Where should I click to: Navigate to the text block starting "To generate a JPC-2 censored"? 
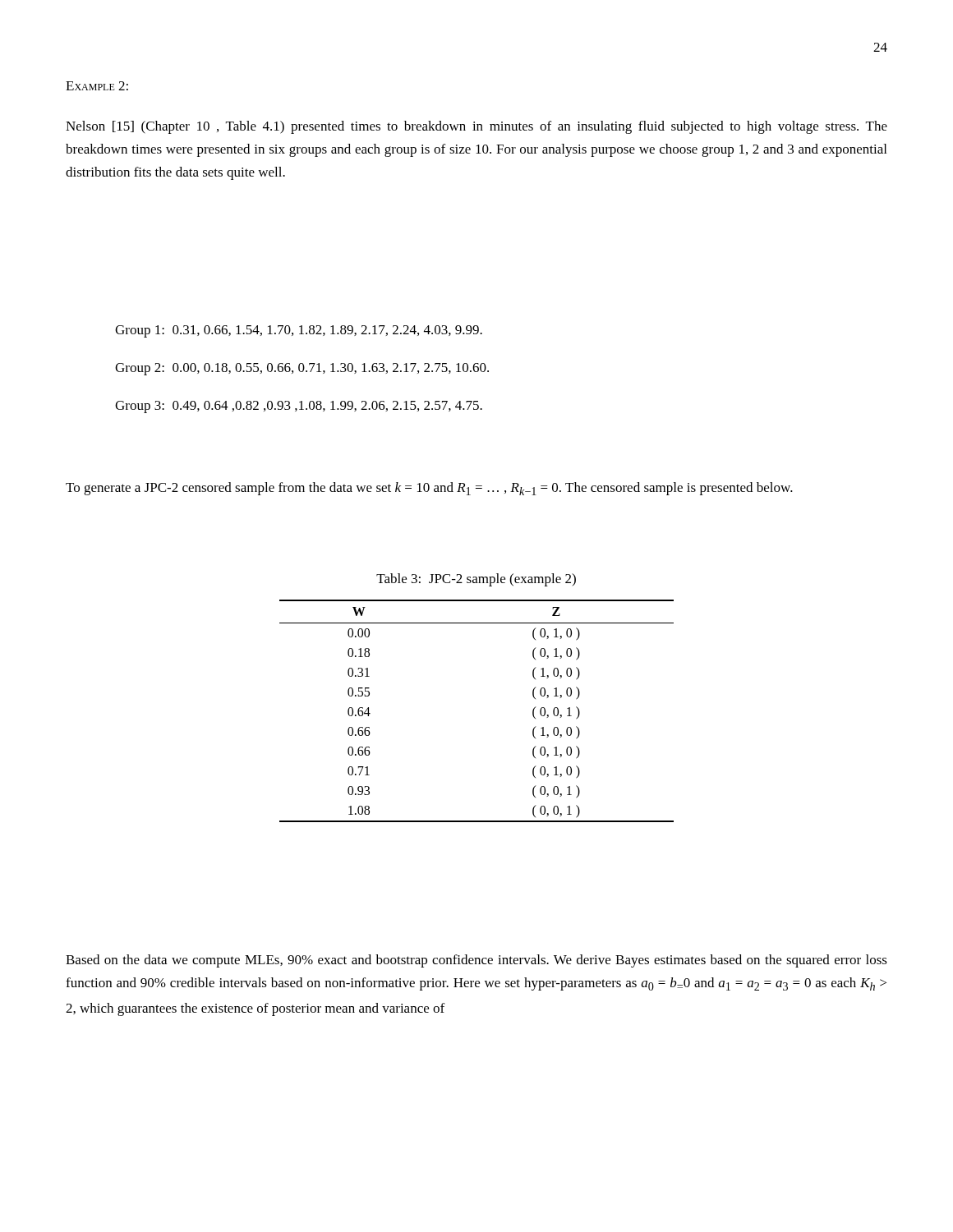point(429,489)
